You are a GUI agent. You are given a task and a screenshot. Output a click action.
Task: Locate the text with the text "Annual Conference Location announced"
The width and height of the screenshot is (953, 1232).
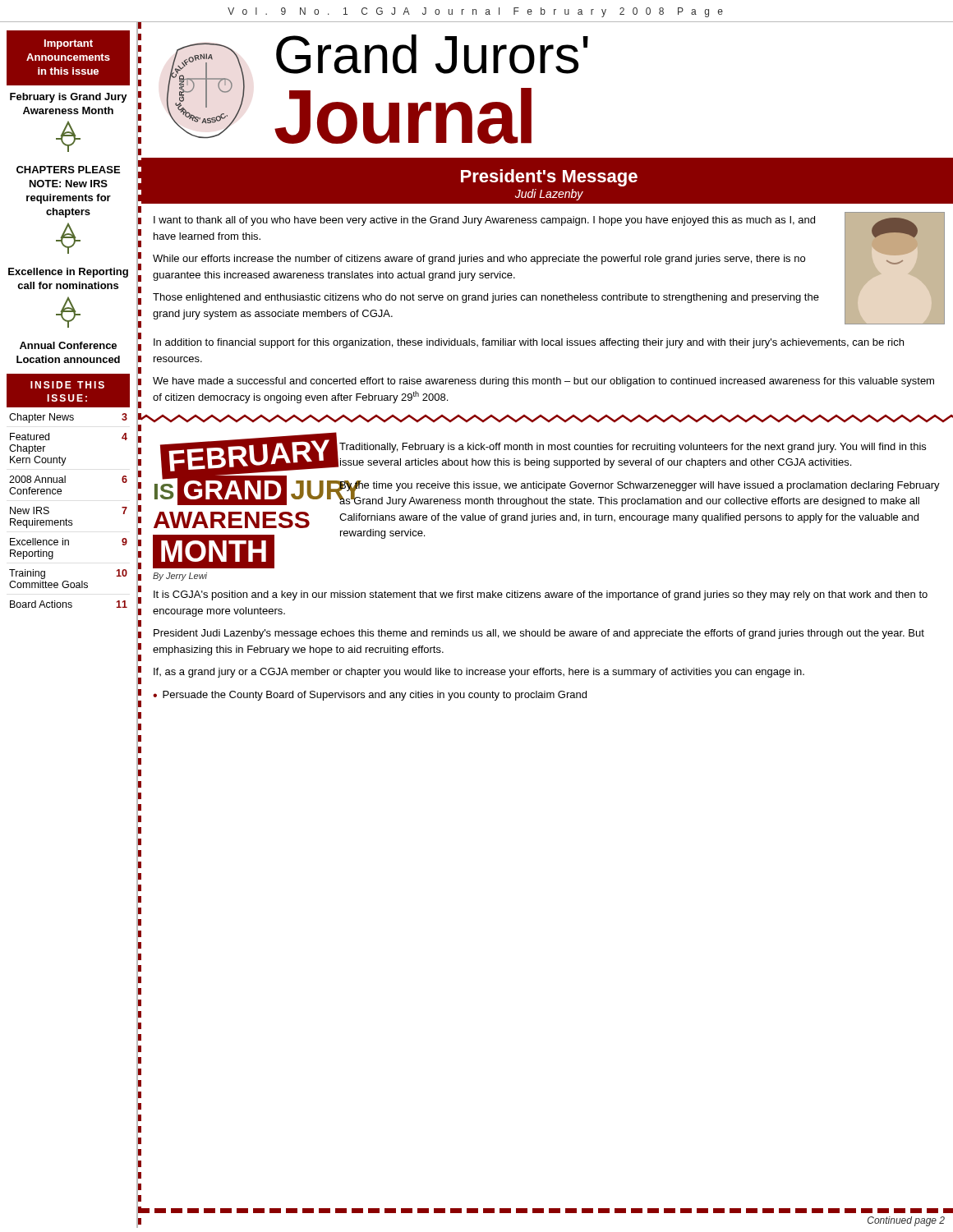pyautogui.click(x=68, y=352)
